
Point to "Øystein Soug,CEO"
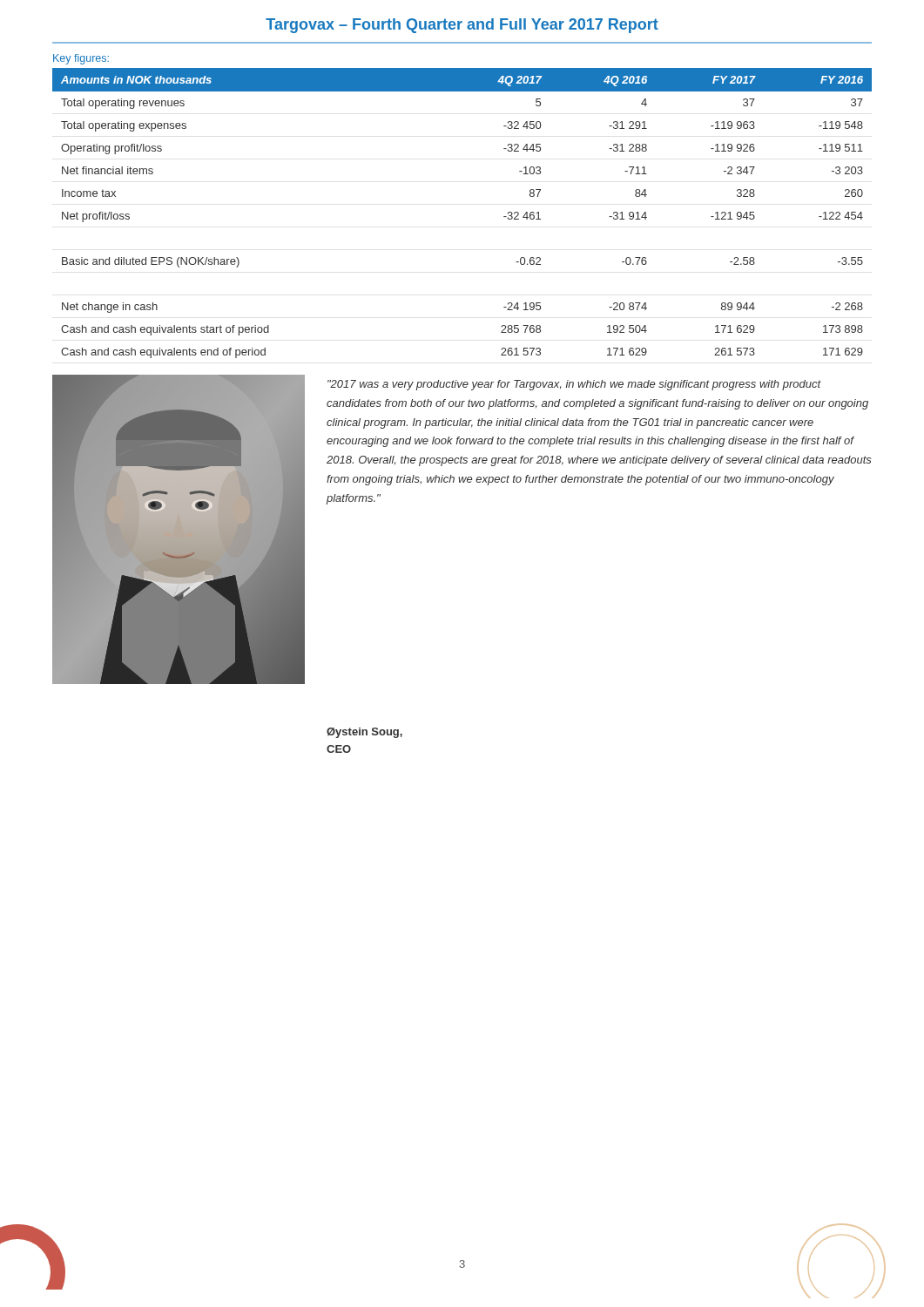pyautogui.click(x=365, y=740)
